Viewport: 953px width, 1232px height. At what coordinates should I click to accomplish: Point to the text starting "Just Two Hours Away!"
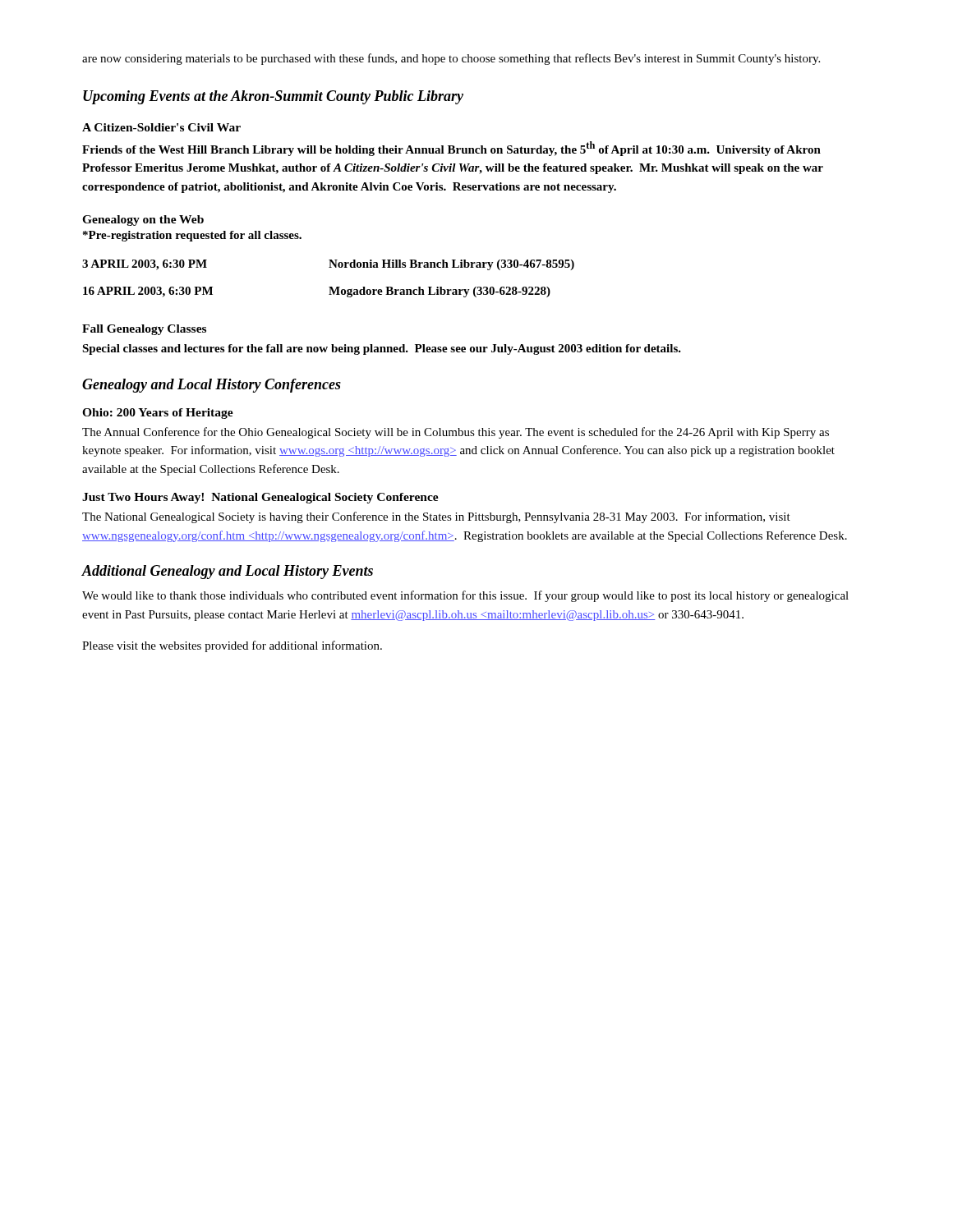[x=260, y=496]
